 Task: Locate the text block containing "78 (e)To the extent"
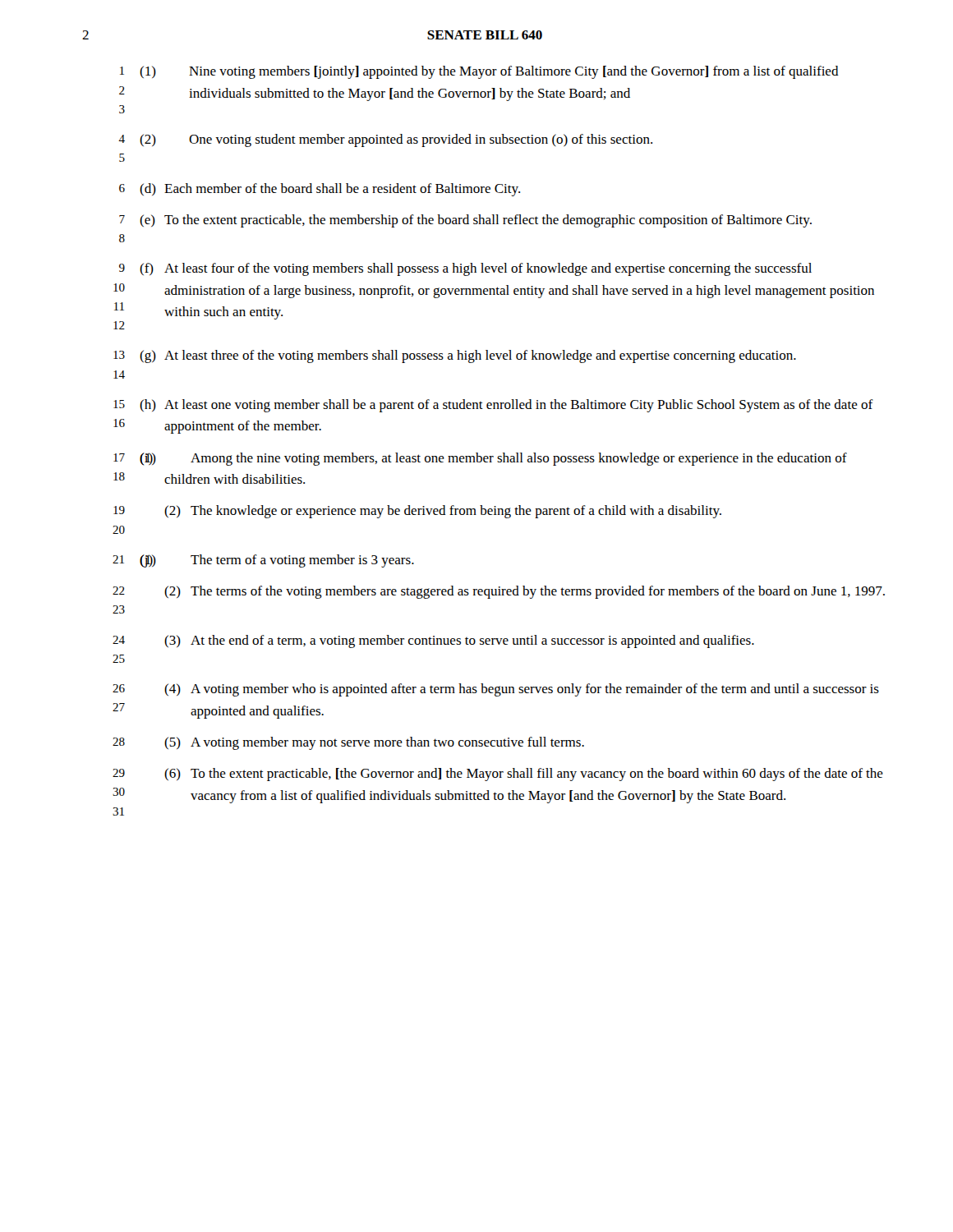[x=485, y=229]
